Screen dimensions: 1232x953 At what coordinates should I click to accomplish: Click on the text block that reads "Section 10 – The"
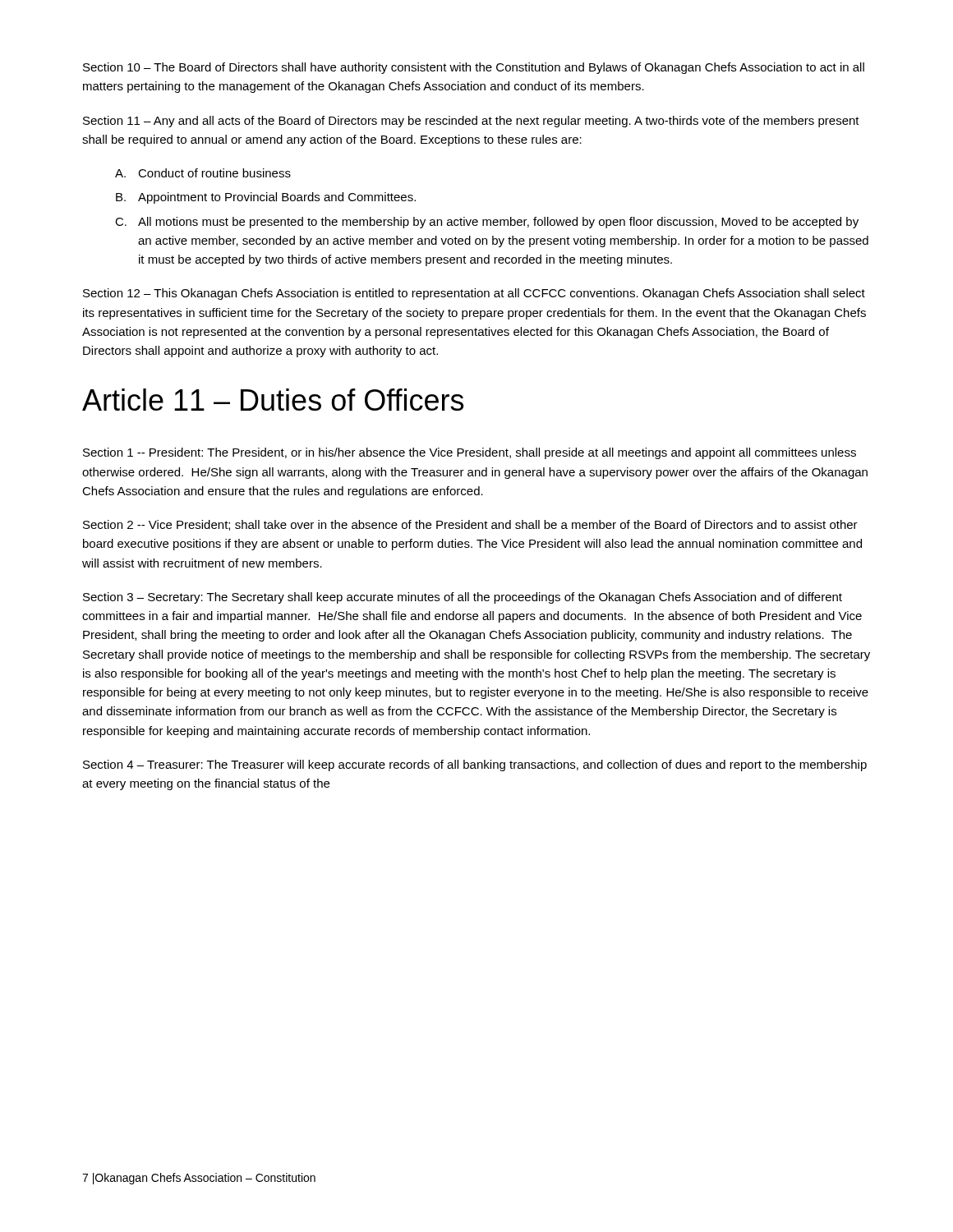[x=473, y=77]
